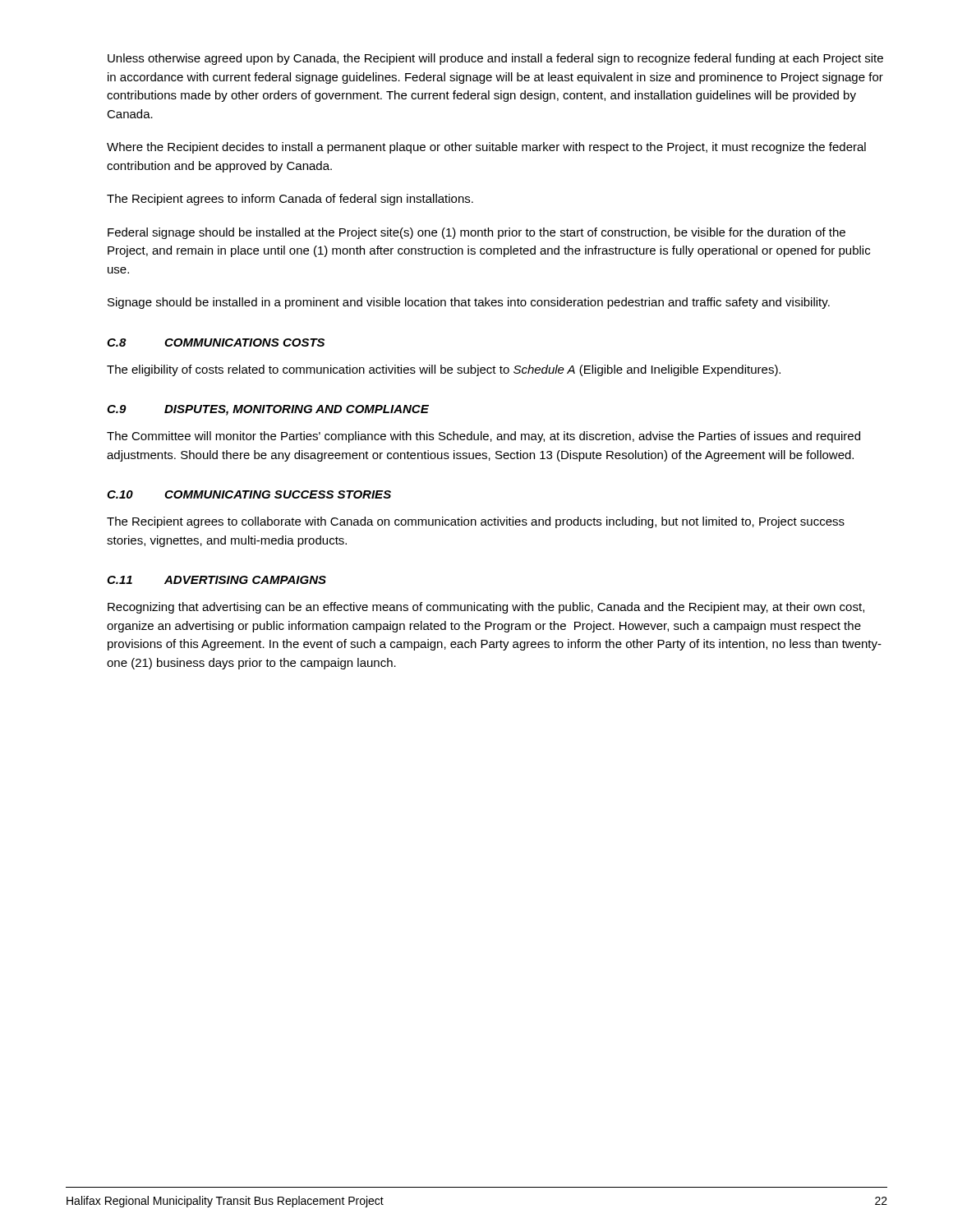Image resolution: width=953 pixels, height=1232 pixels.
Task: Locate the block of text that opens with "Recognizing that advertising can be"
Action: click(x=494, y=634)
